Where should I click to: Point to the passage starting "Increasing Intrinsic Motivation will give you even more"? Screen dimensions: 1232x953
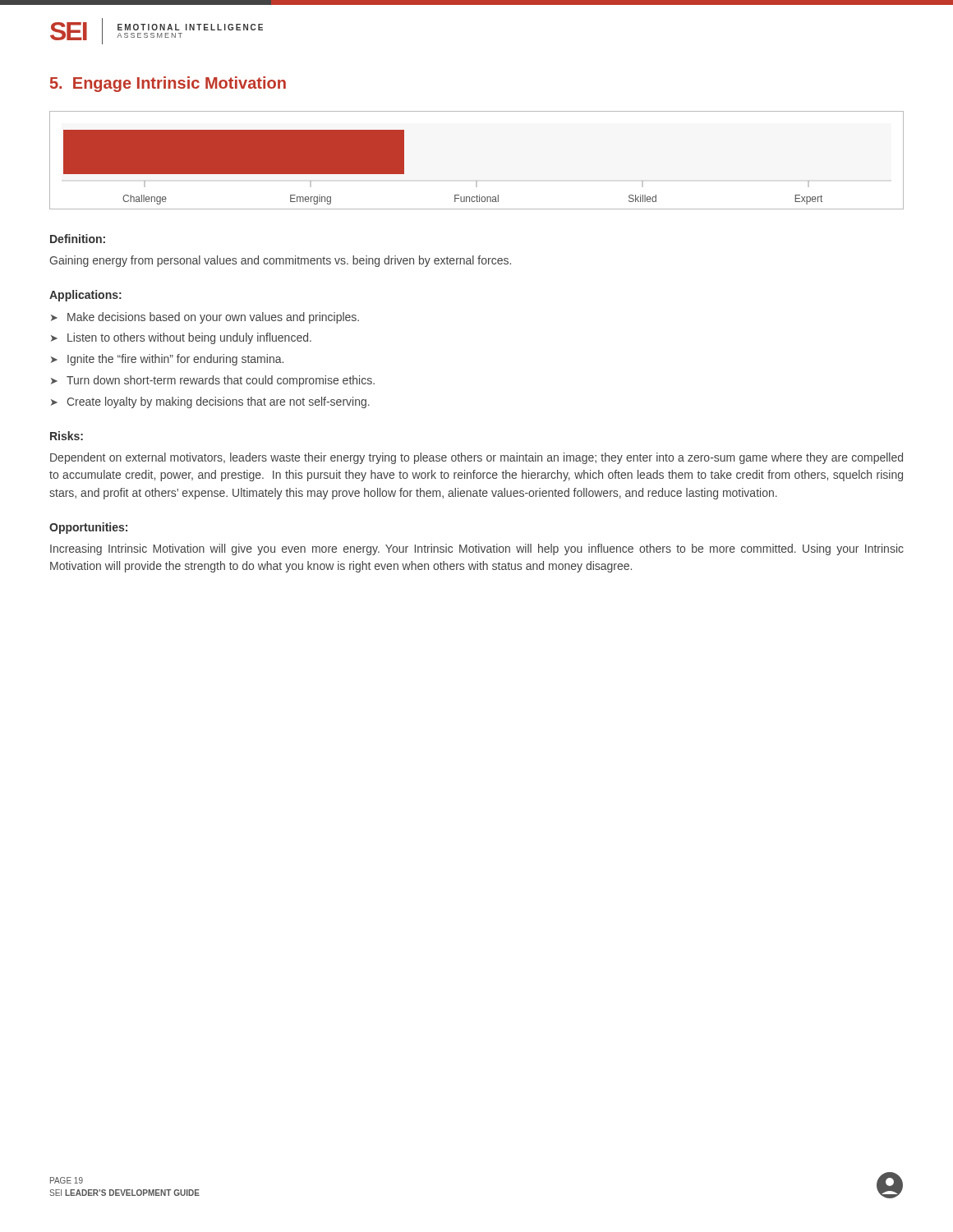tap(476, 557)
